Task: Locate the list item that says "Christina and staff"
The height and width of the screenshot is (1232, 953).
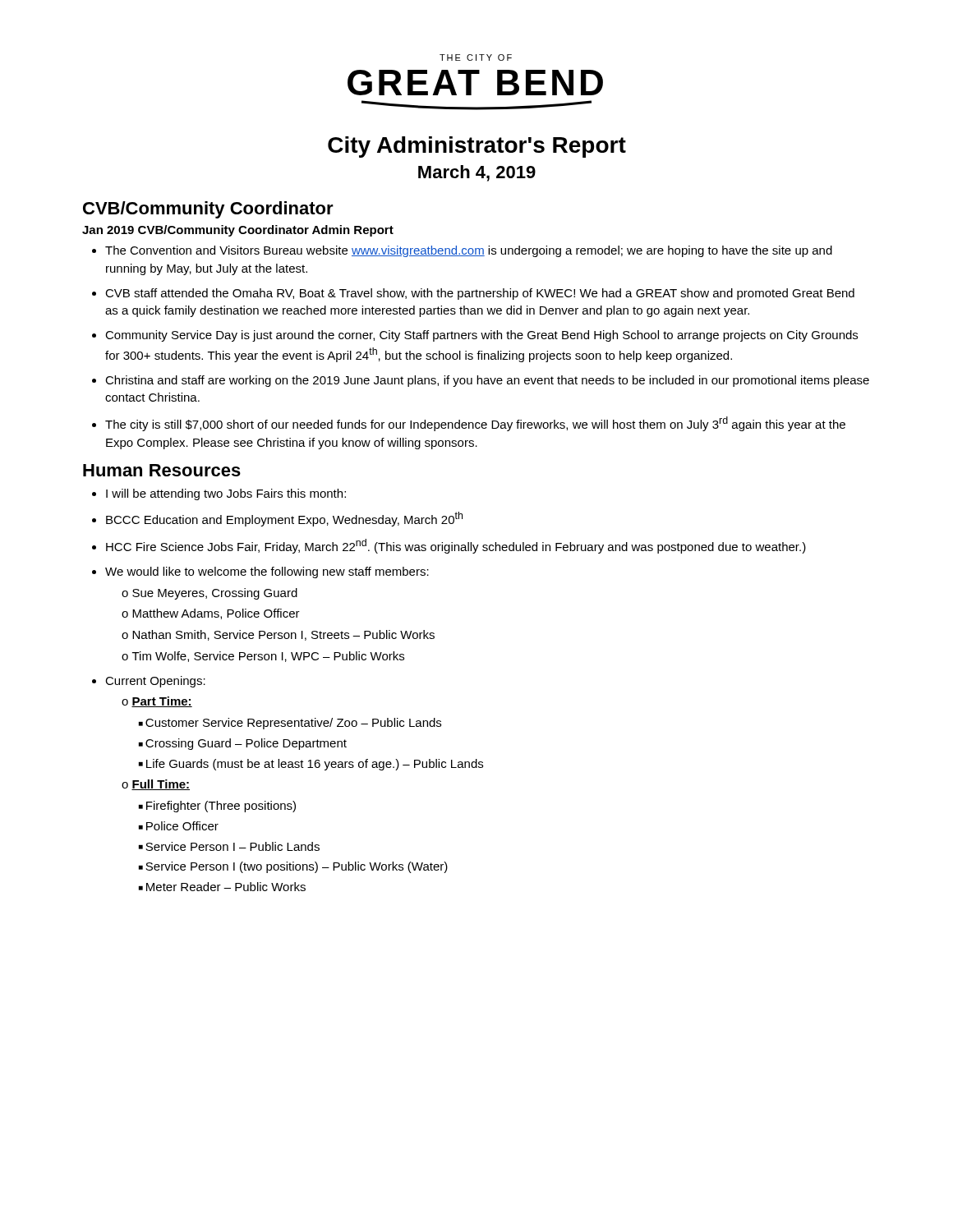Action: coord(487,388)
